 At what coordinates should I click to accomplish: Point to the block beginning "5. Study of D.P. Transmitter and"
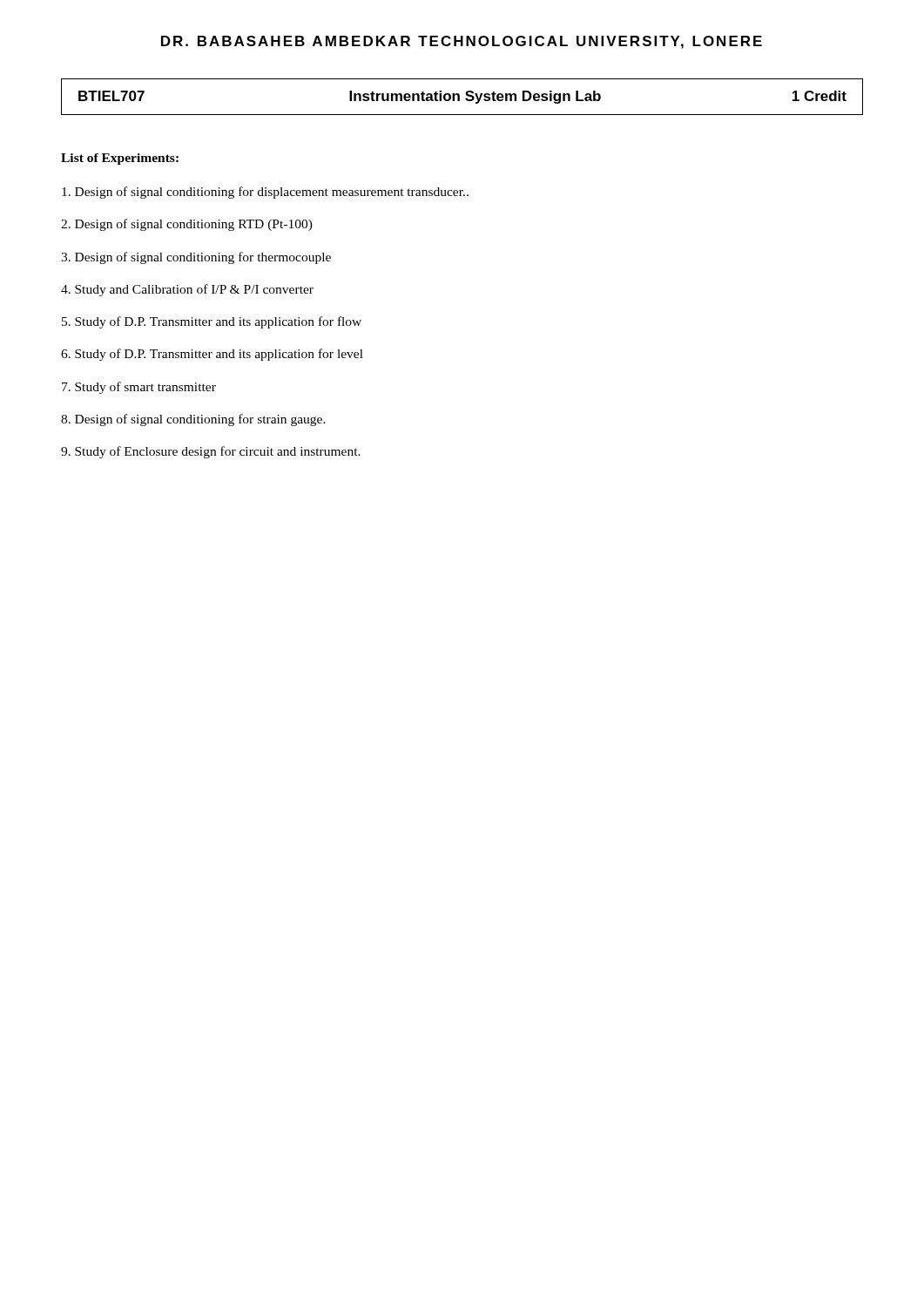pyautogui.click(x=211, y=321)
